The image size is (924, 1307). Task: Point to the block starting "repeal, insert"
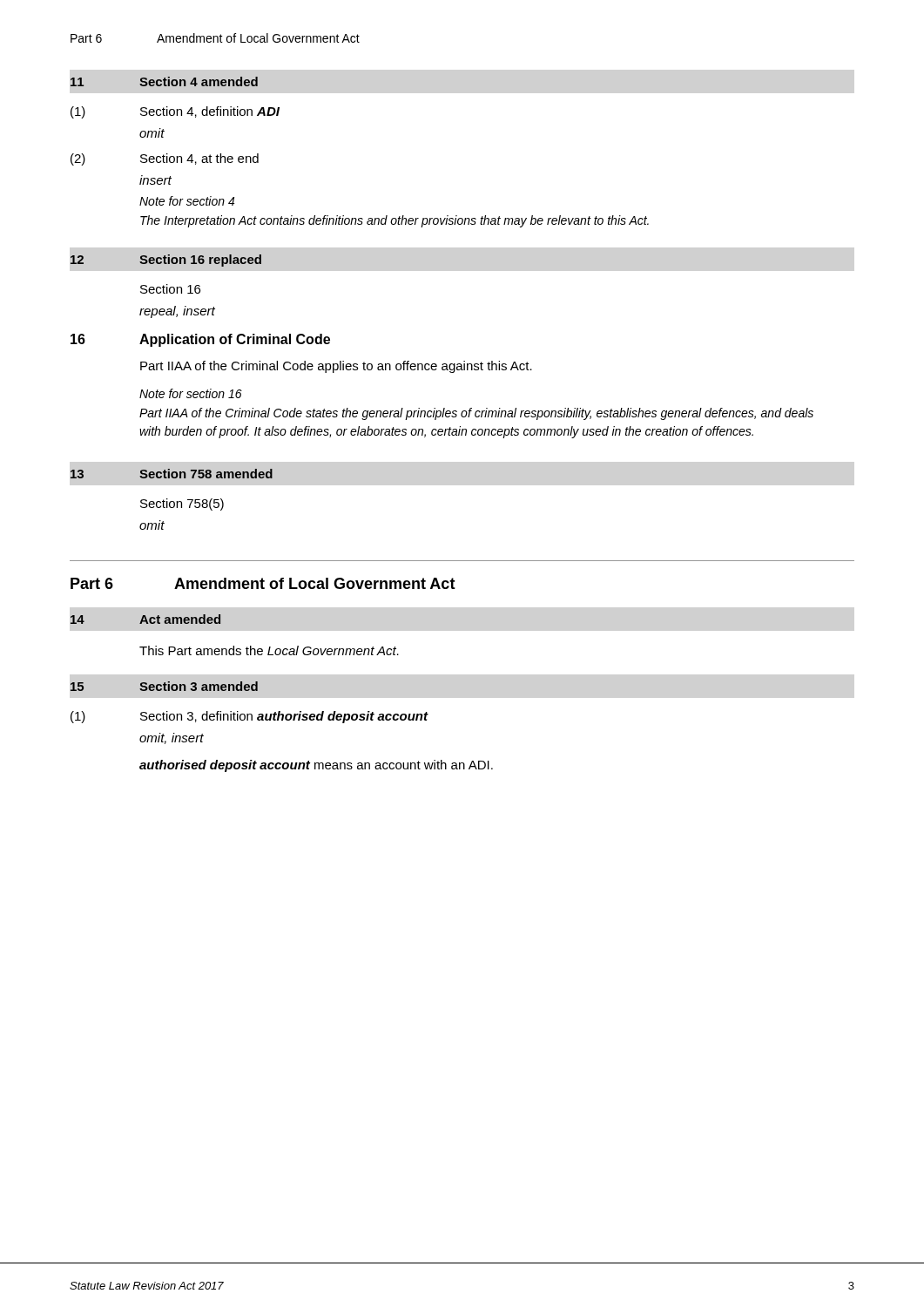click(x=177, y=311)
